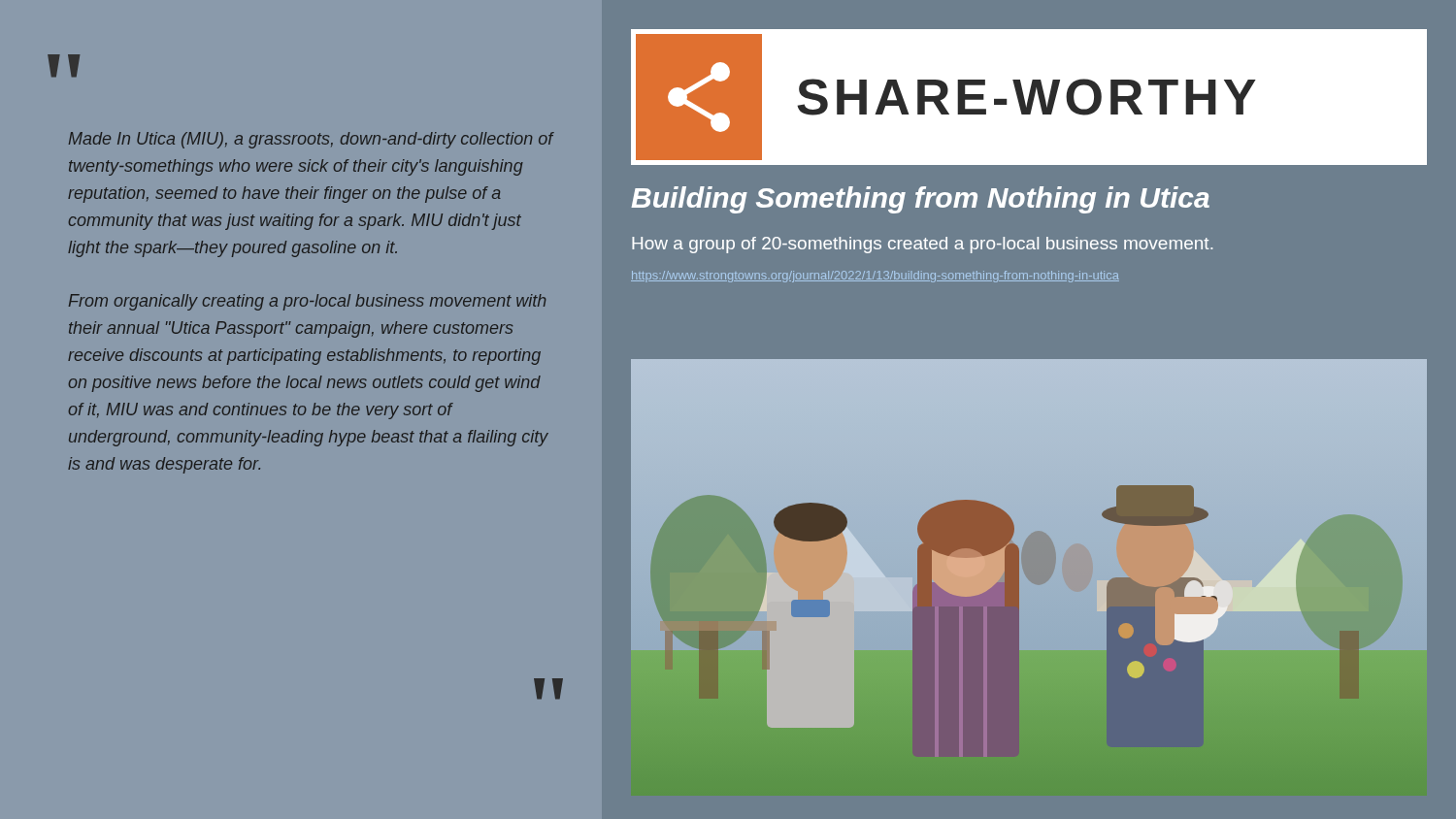Find the block starting "From organically creating a pro-local"

pos(308,382)
